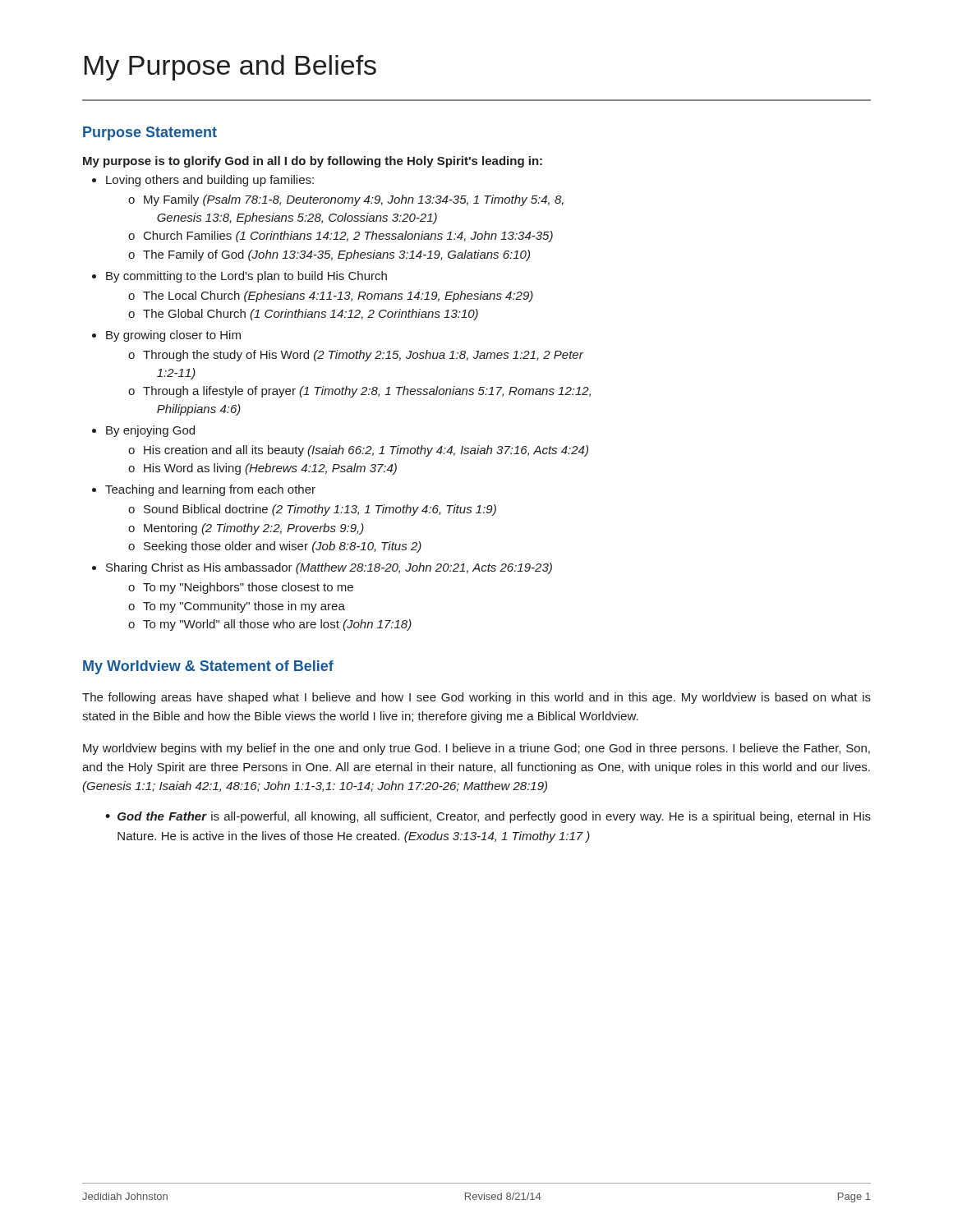The image size is (953, 1232).
Task: Click on the region starting "Teaching and learning from each"
Action: [x=488, y=519]
